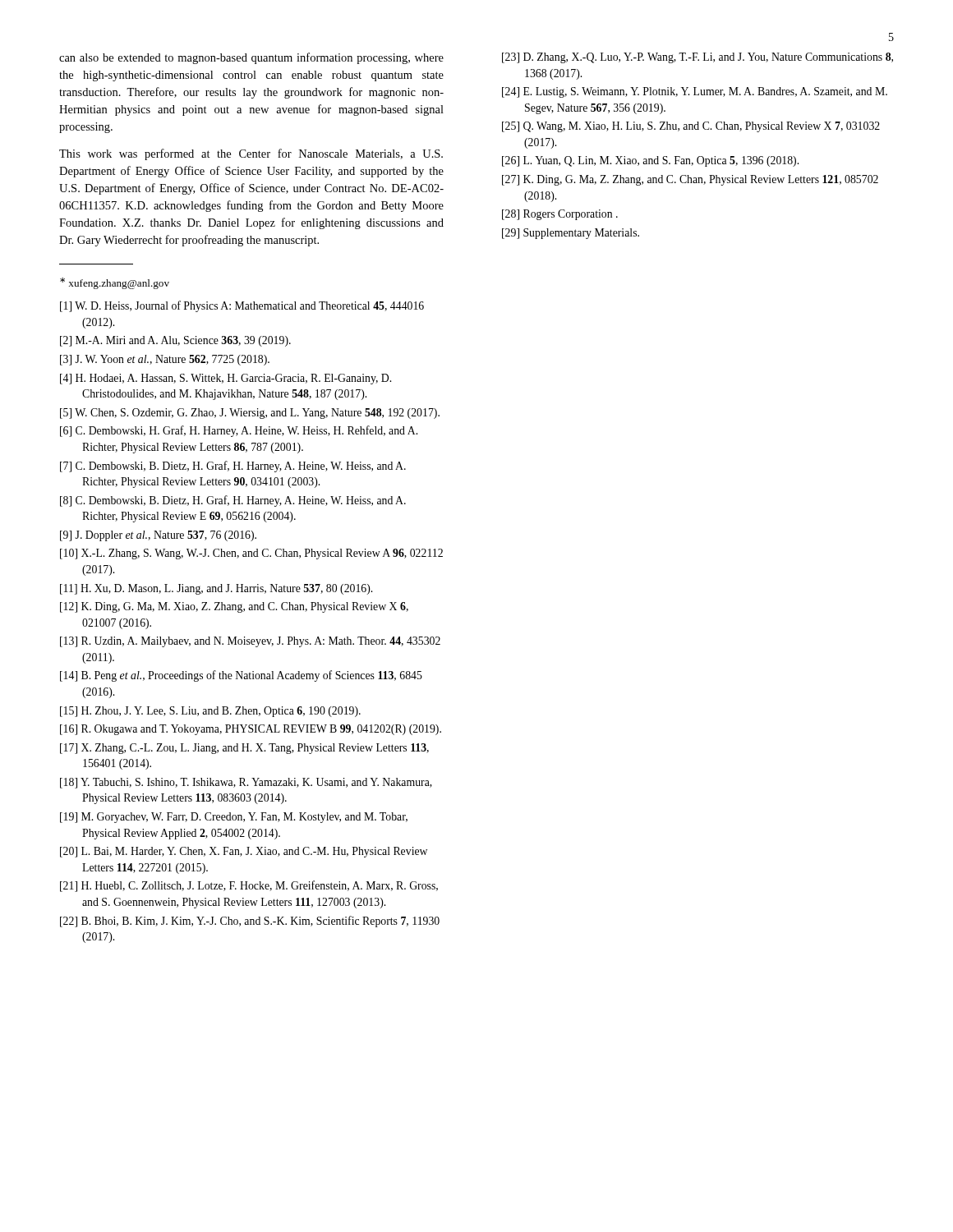Find the block on this page that starts "[12] K. Ding, G. Ma,"

tap(234, 615)
